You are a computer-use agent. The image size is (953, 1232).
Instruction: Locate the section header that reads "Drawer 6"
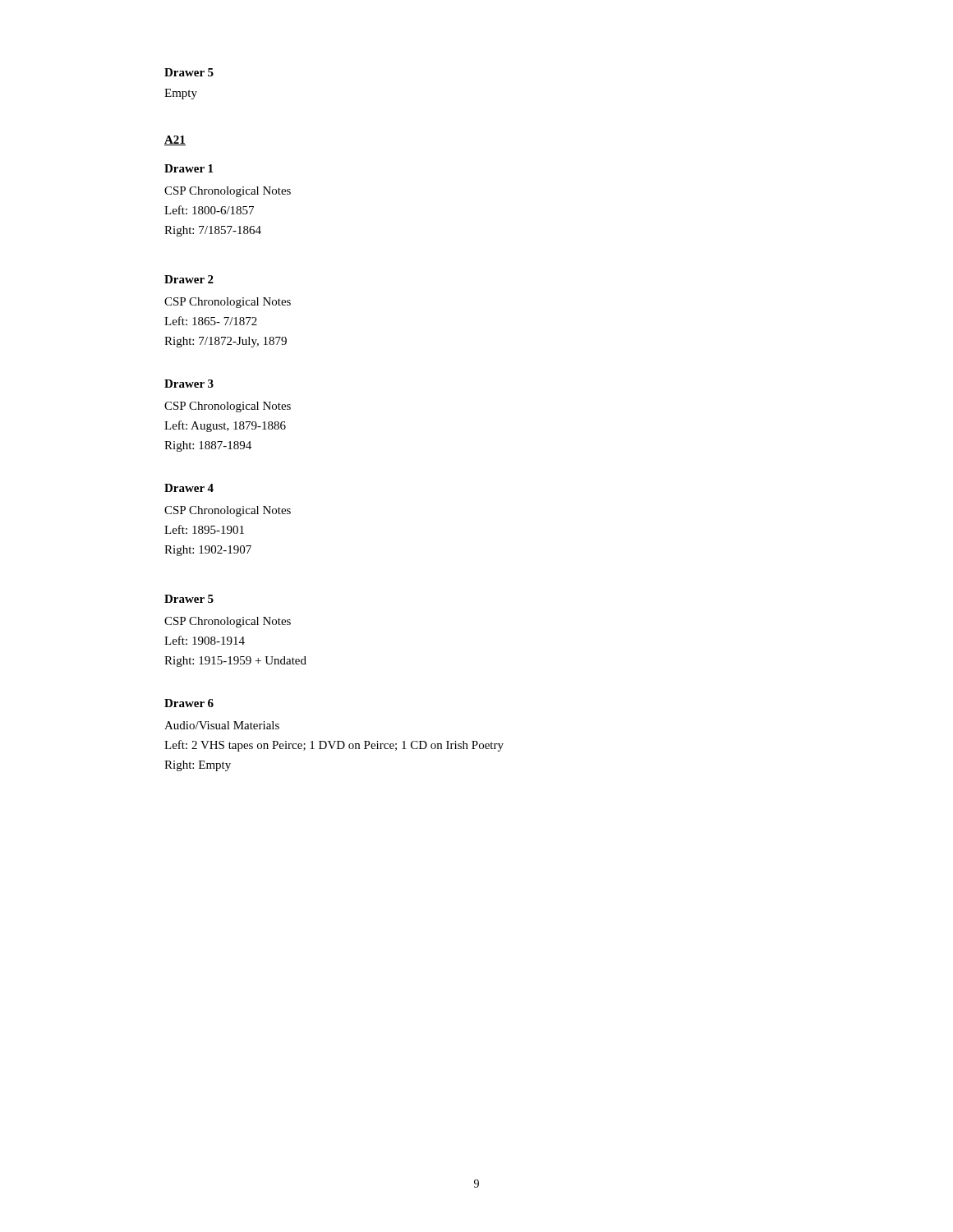coord(189,703)
